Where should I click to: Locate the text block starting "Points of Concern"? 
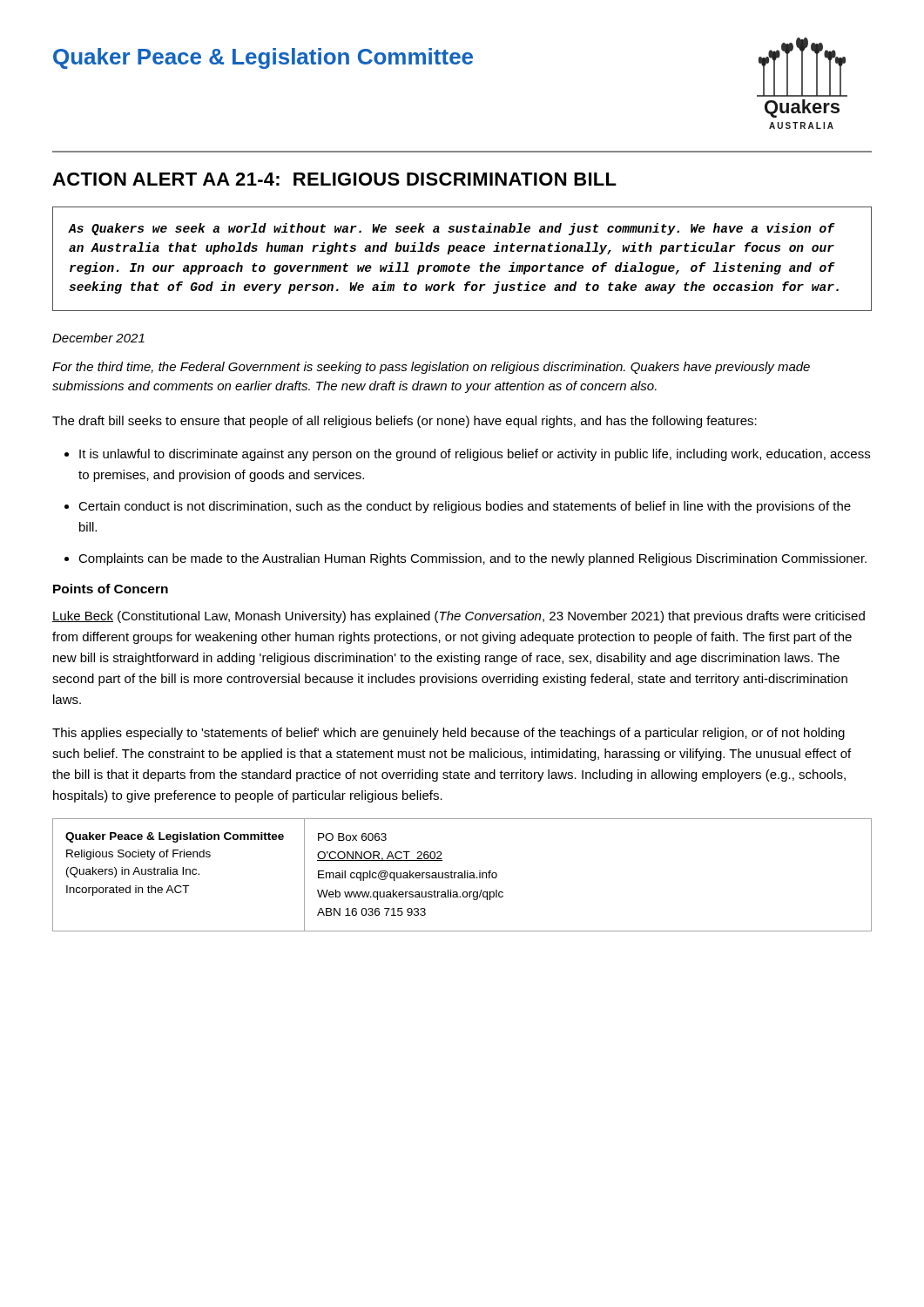pyautogui.click(x=110, y=588)
